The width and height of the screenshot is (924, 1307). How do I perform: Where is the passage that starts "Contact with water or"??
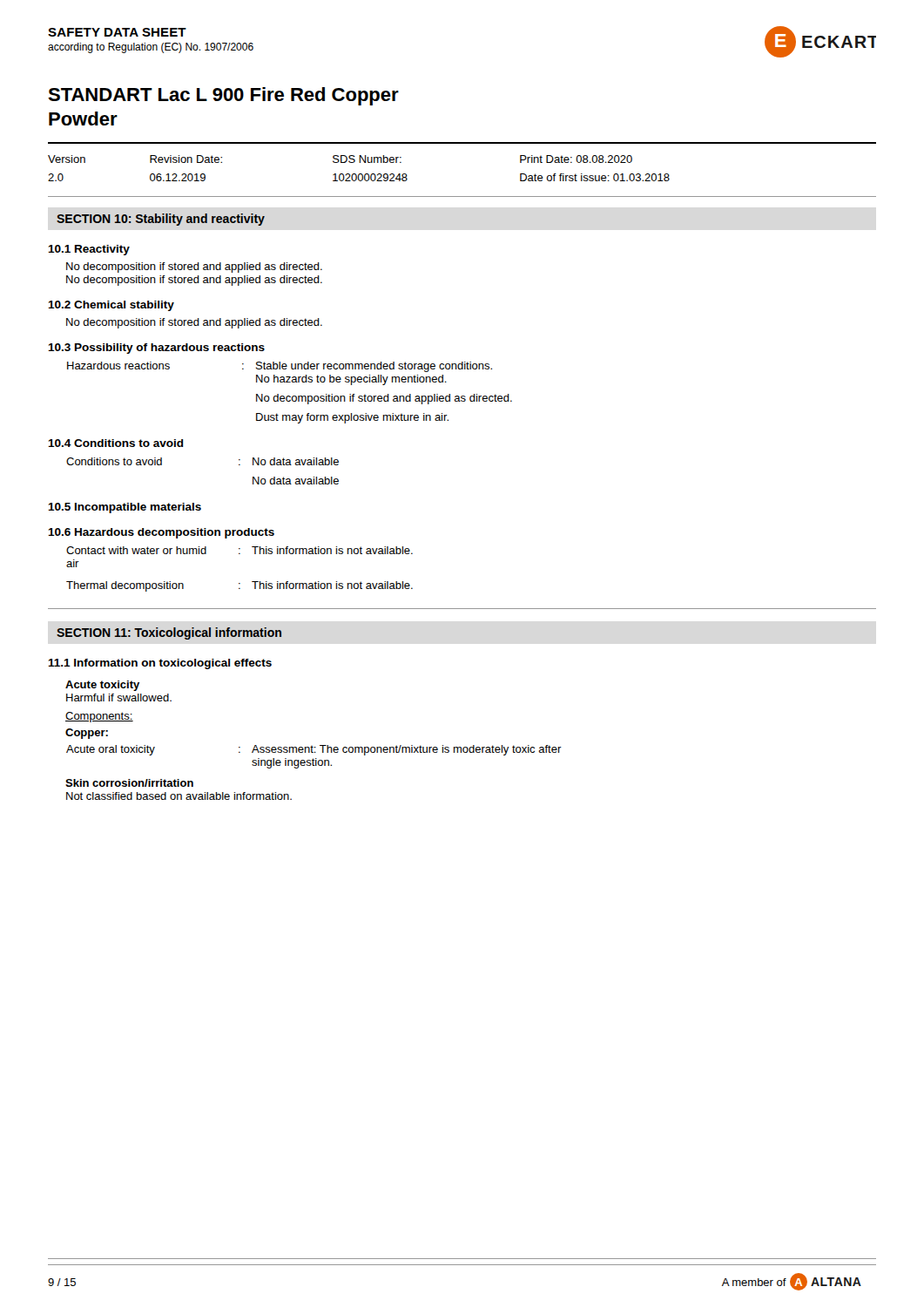239,550
